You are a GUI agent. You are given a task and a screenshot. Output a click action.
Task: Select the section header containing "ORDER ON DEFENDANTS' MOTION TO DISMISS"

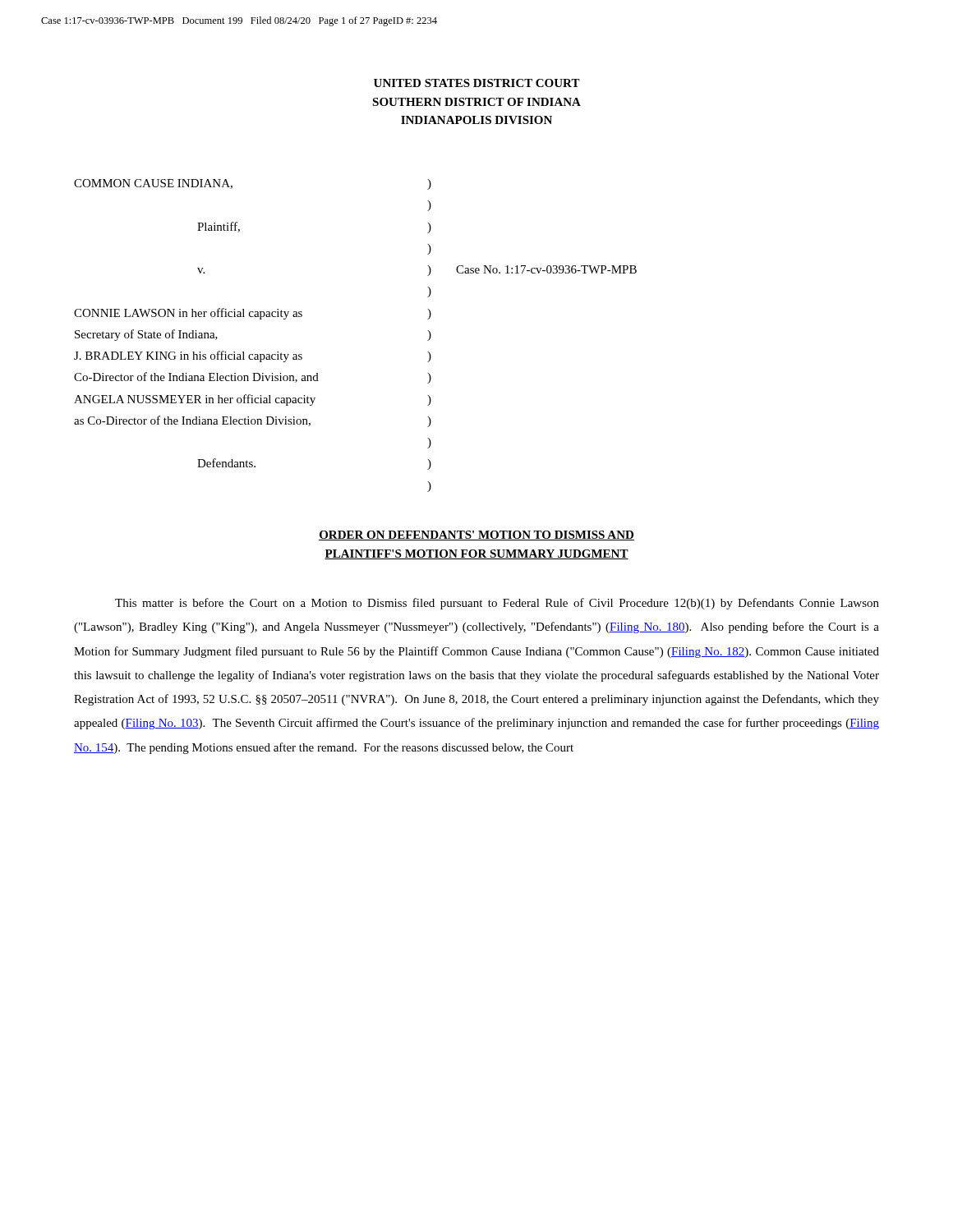tap(476, 544)
